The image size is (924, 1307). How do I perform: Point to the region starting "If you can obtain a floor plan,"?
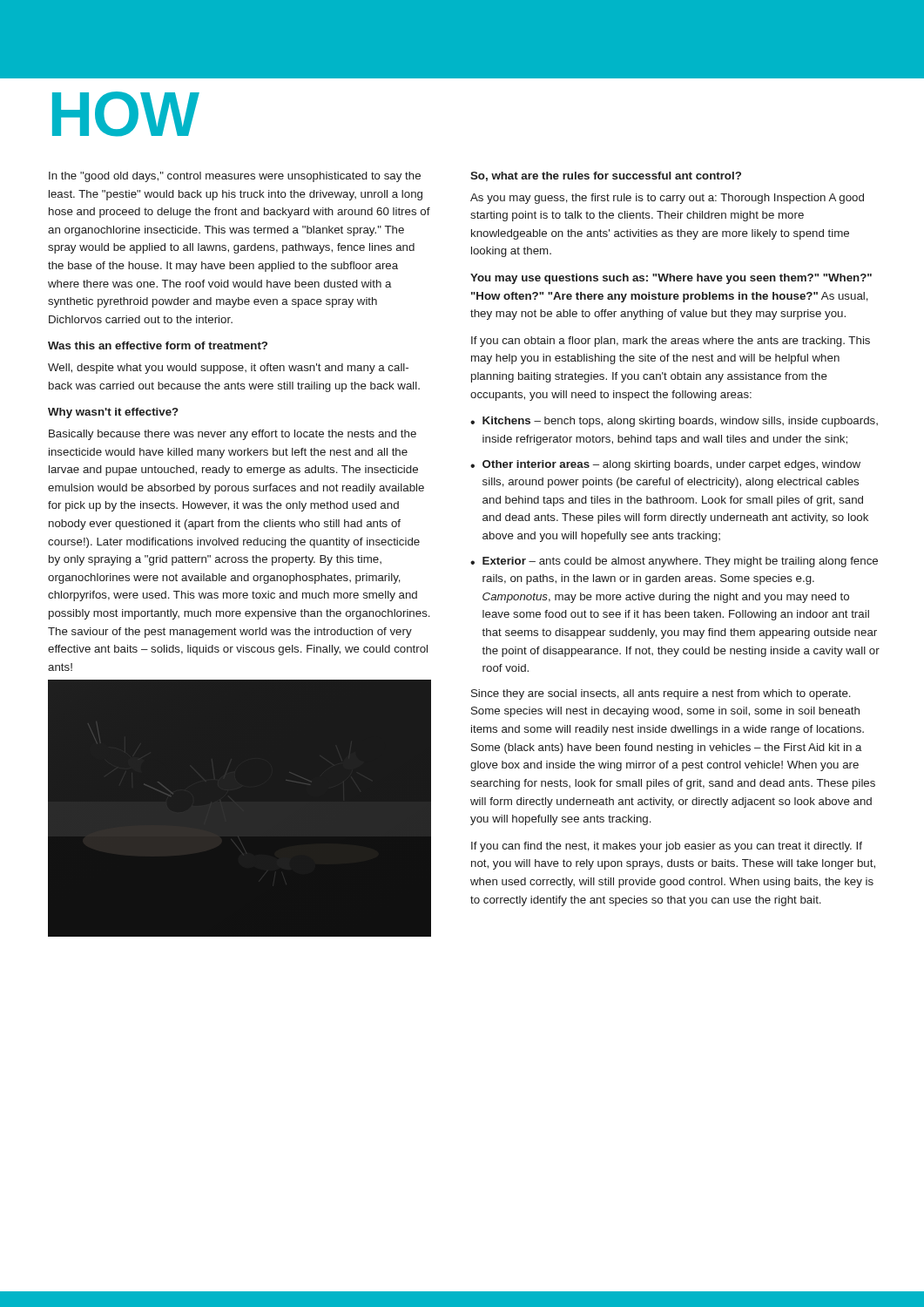(675, 368)
